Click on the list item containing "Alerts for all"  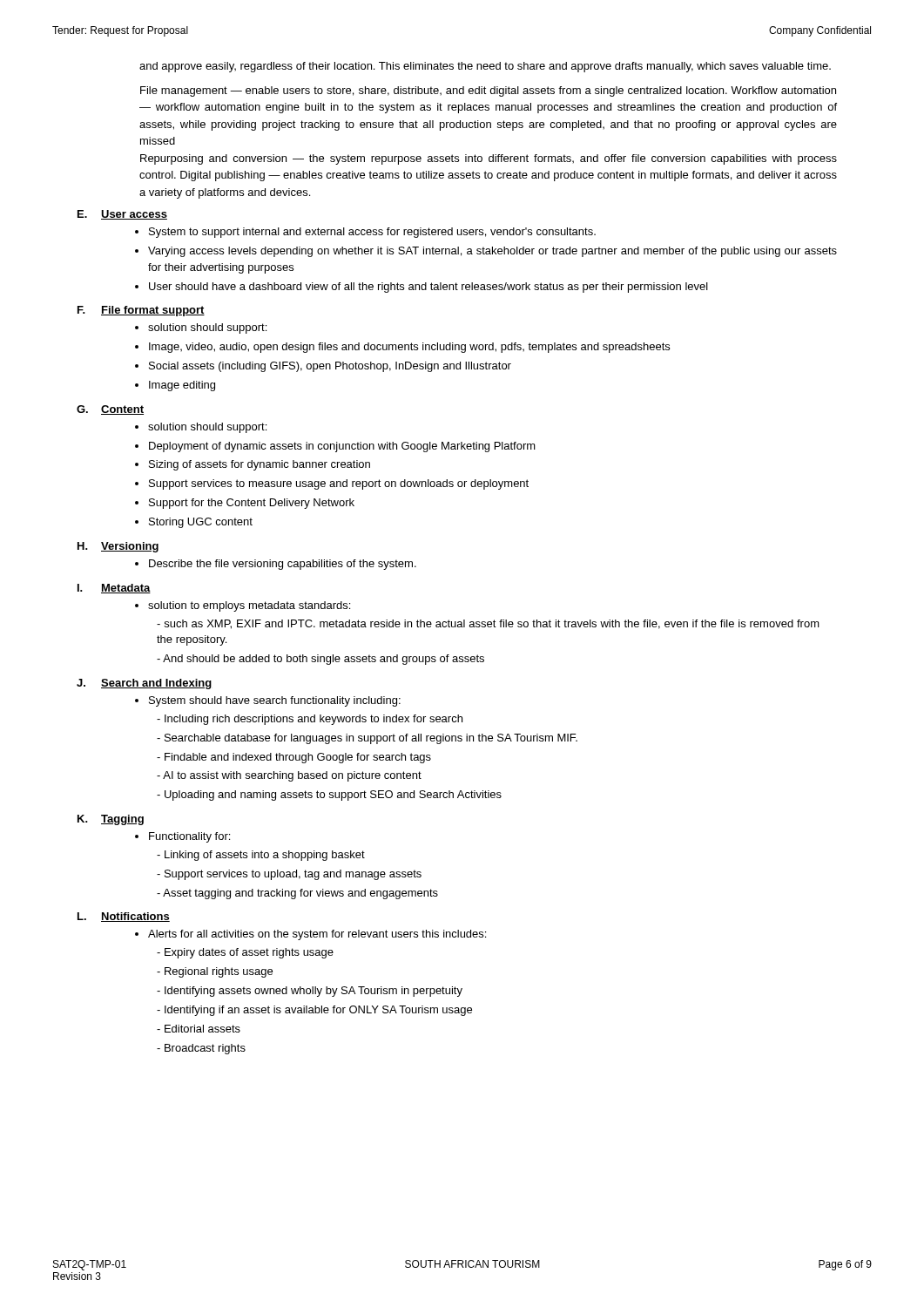pos(317,935)
